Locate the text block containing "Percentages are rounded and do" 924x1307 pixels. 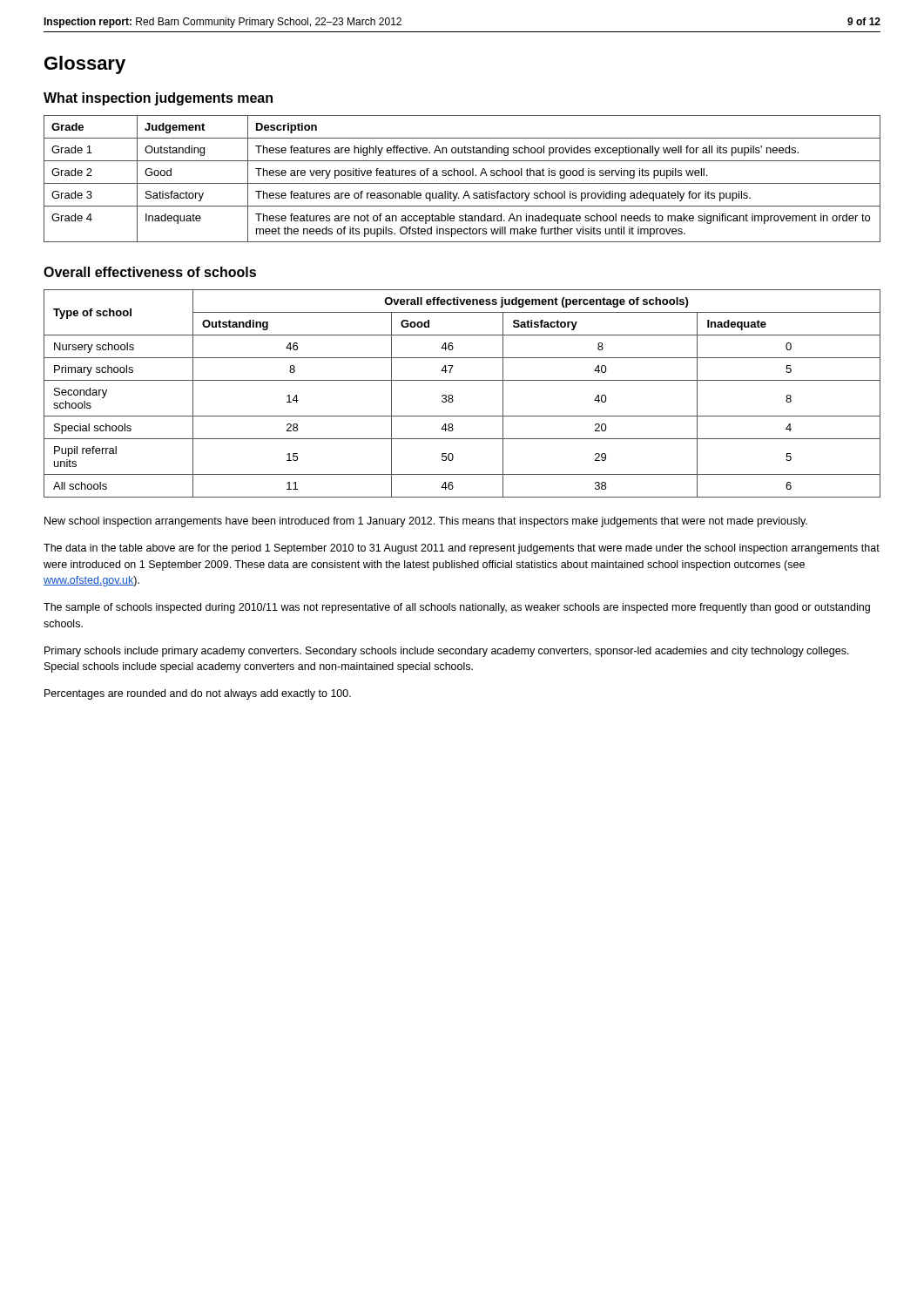(x=198, y=694)
